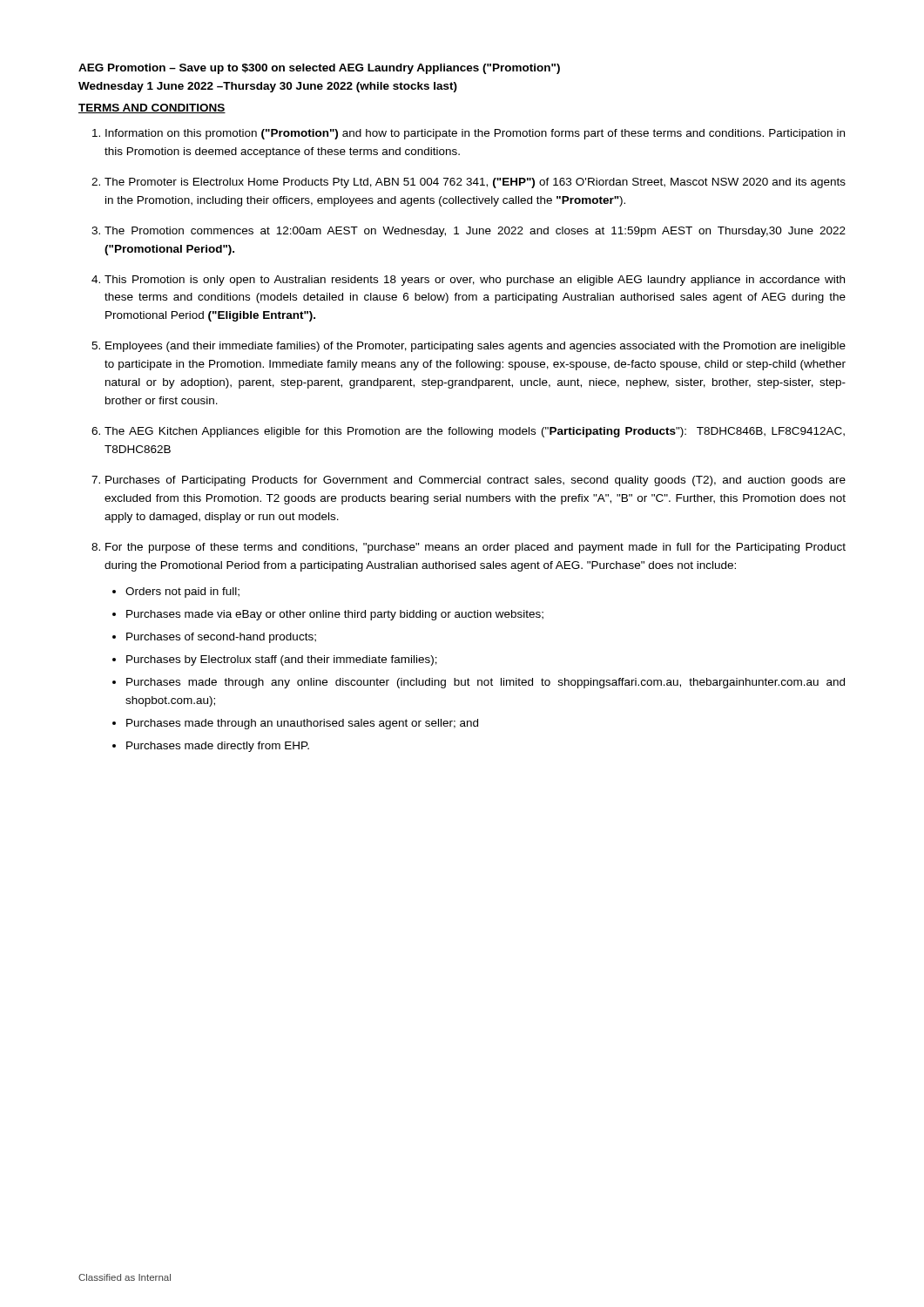Find the title that reads "AEG Promotion –"
924x1307 pixels.
coord(462,68)
